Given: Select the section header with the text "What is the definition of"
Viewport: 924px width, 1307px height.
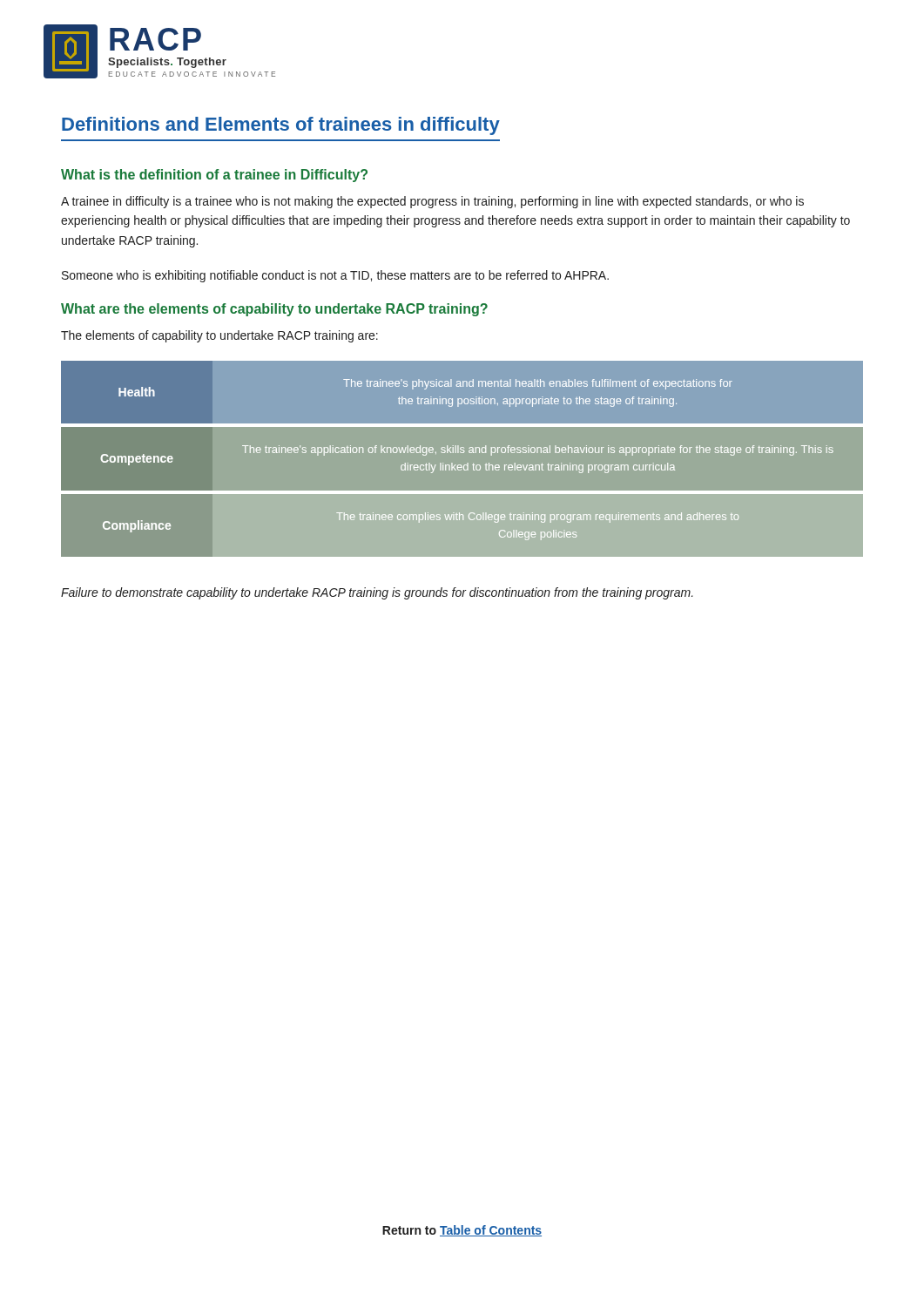Looking at the screenshot, I should point(215,175).
